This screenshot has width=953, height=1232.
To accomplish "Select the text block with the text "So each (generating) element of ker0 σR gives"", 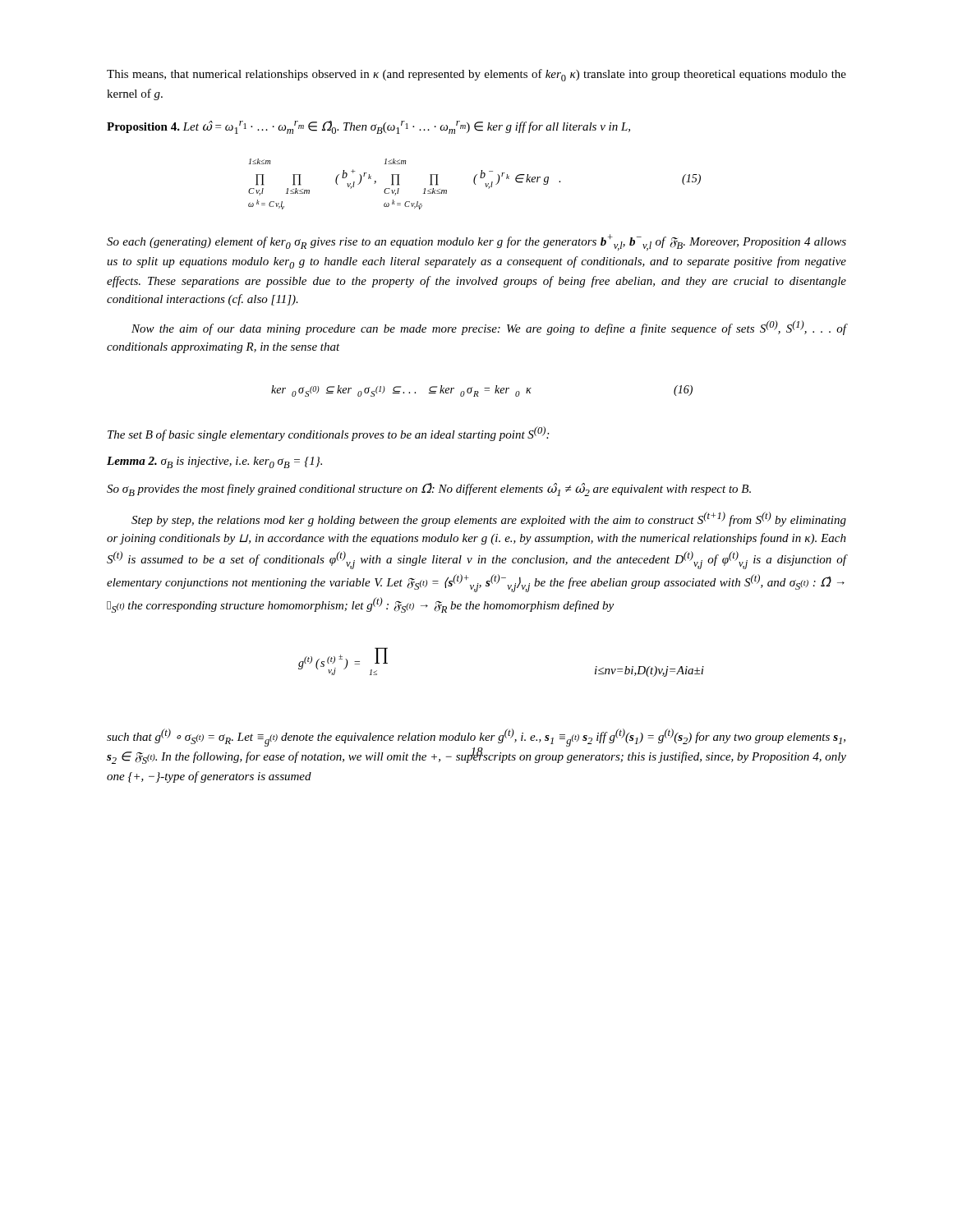I will pyautogui.click(x=476, y=269).
